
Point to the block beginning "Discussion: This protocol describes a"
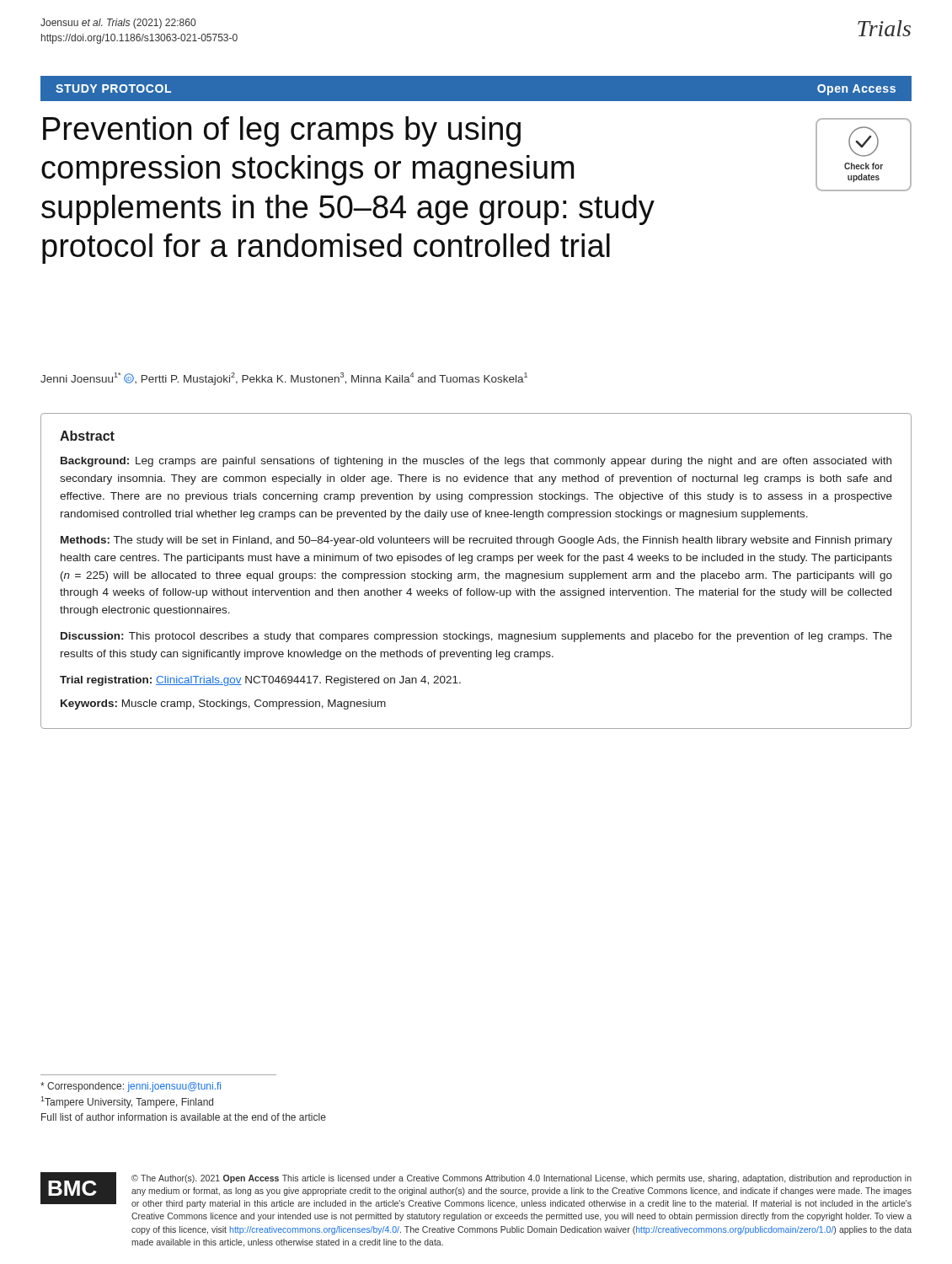tap(476, 645)
